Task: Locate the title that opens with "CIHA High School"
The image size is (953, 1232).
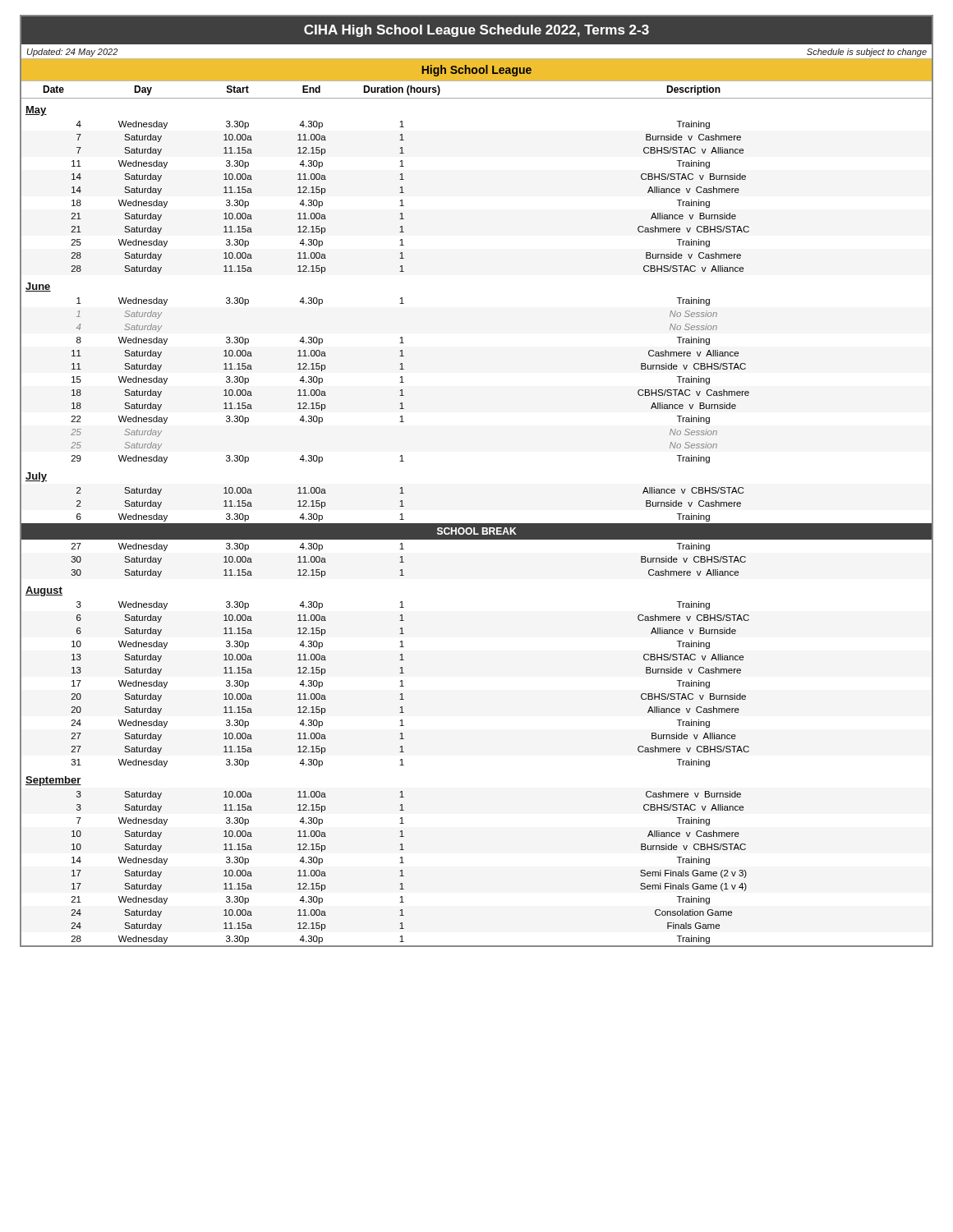Action: 476,30
